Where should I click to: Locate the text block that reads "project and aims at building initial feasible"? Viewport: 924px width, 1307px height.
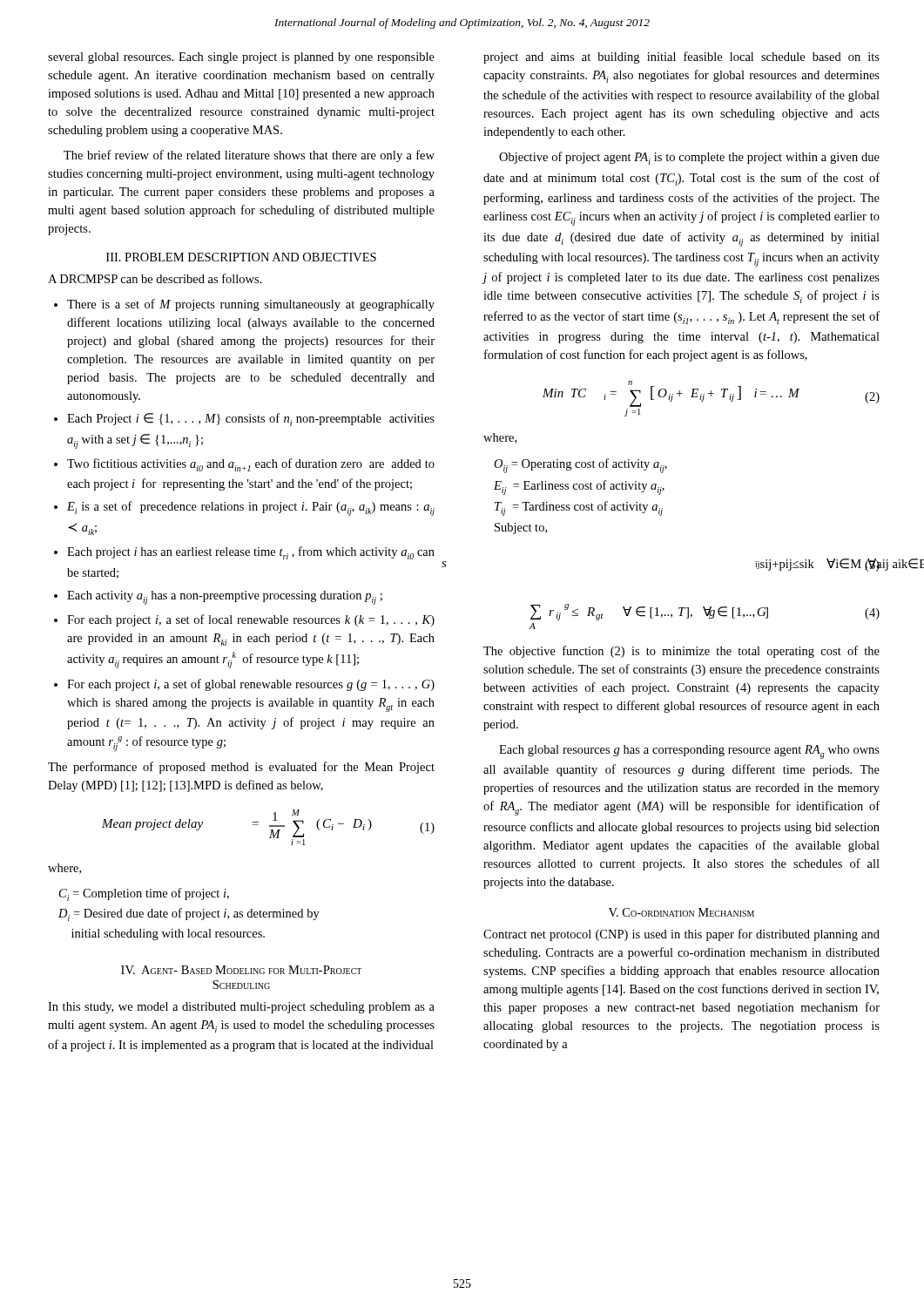[681, 206]
